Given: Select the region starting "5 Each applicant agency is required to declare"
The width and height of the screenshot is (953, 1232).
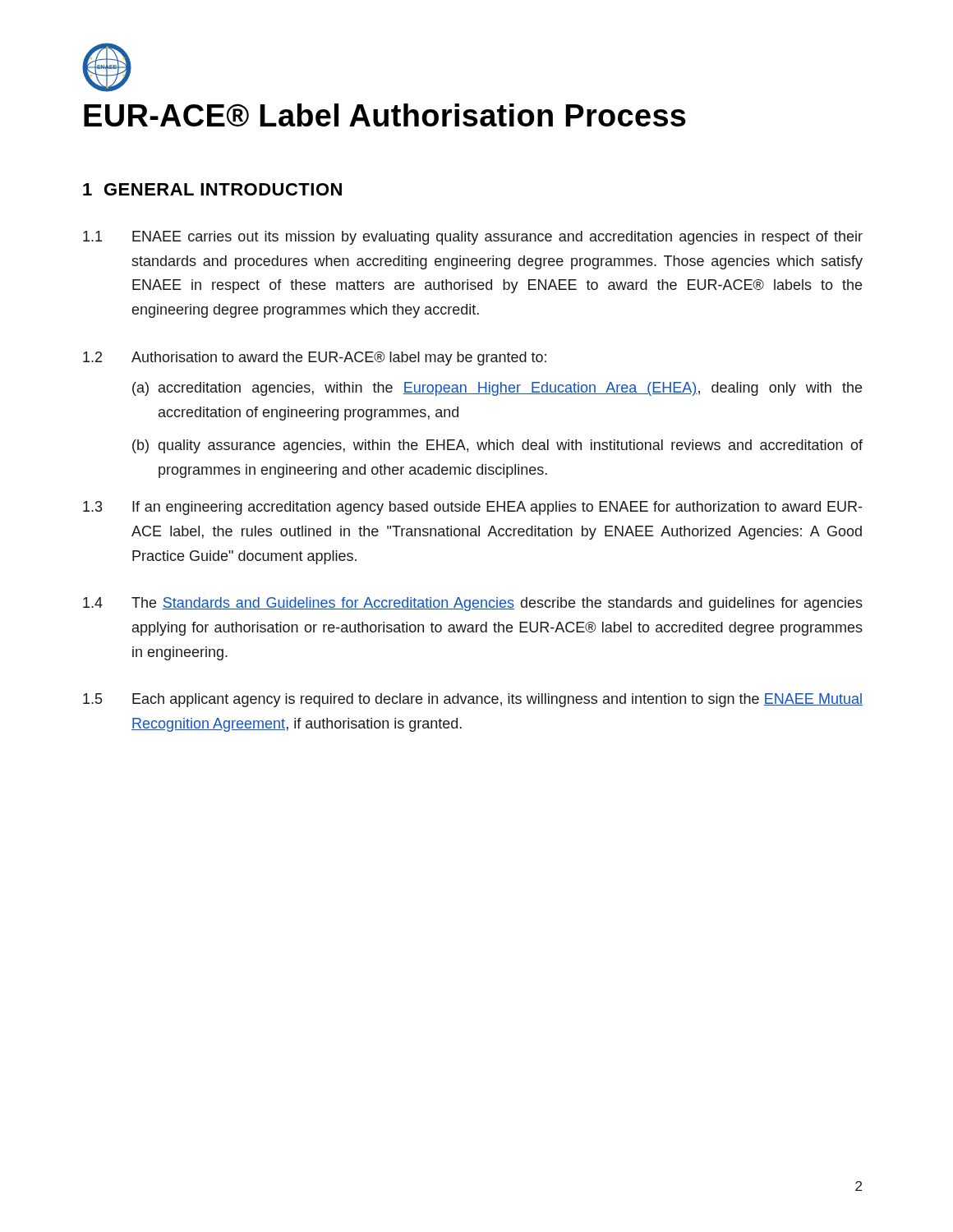Looking at the screenshot, I should [x=472, y=712].
